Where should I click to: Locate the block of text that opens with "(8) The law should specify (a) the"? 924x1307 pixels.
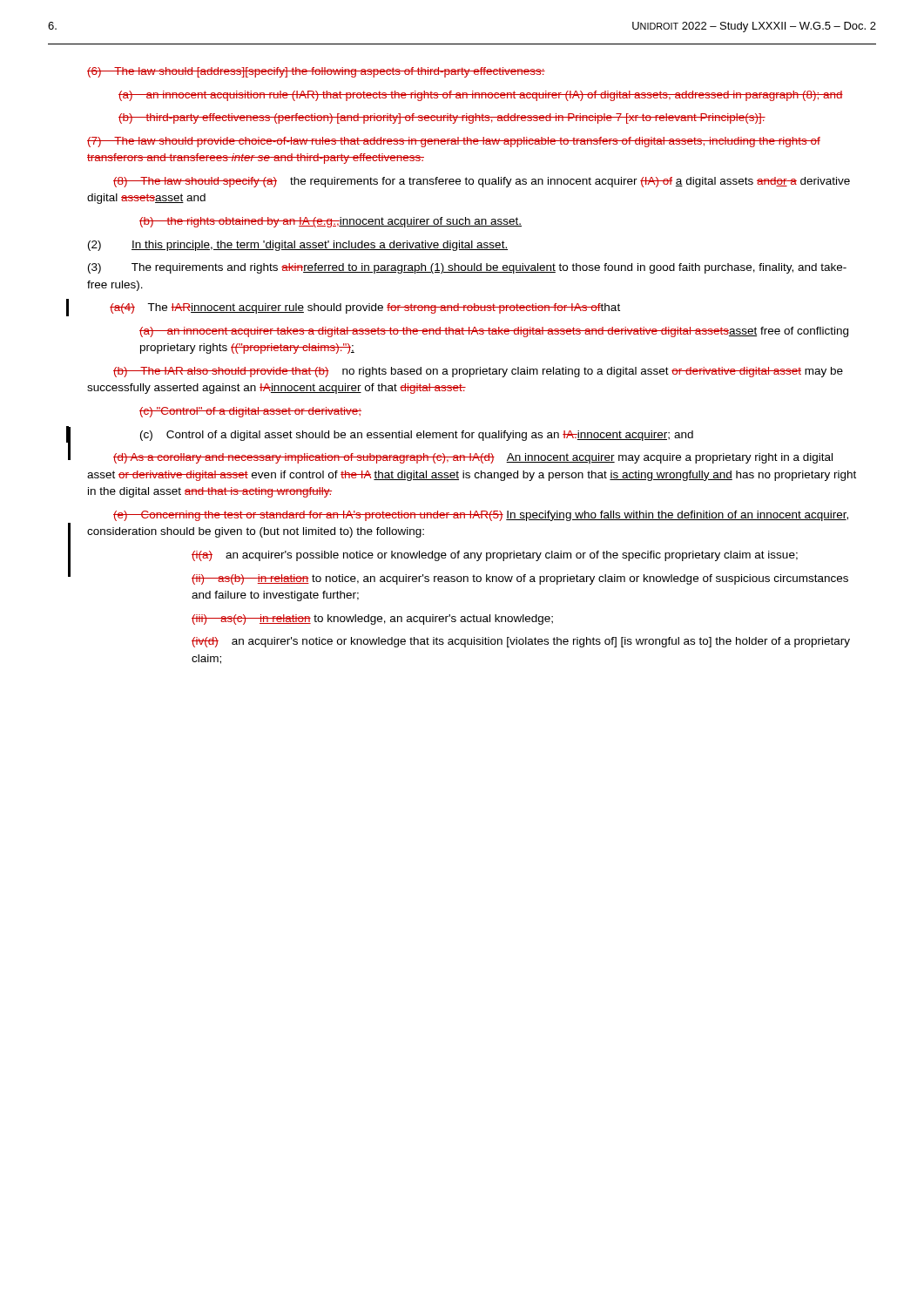[x=469, y=189]
